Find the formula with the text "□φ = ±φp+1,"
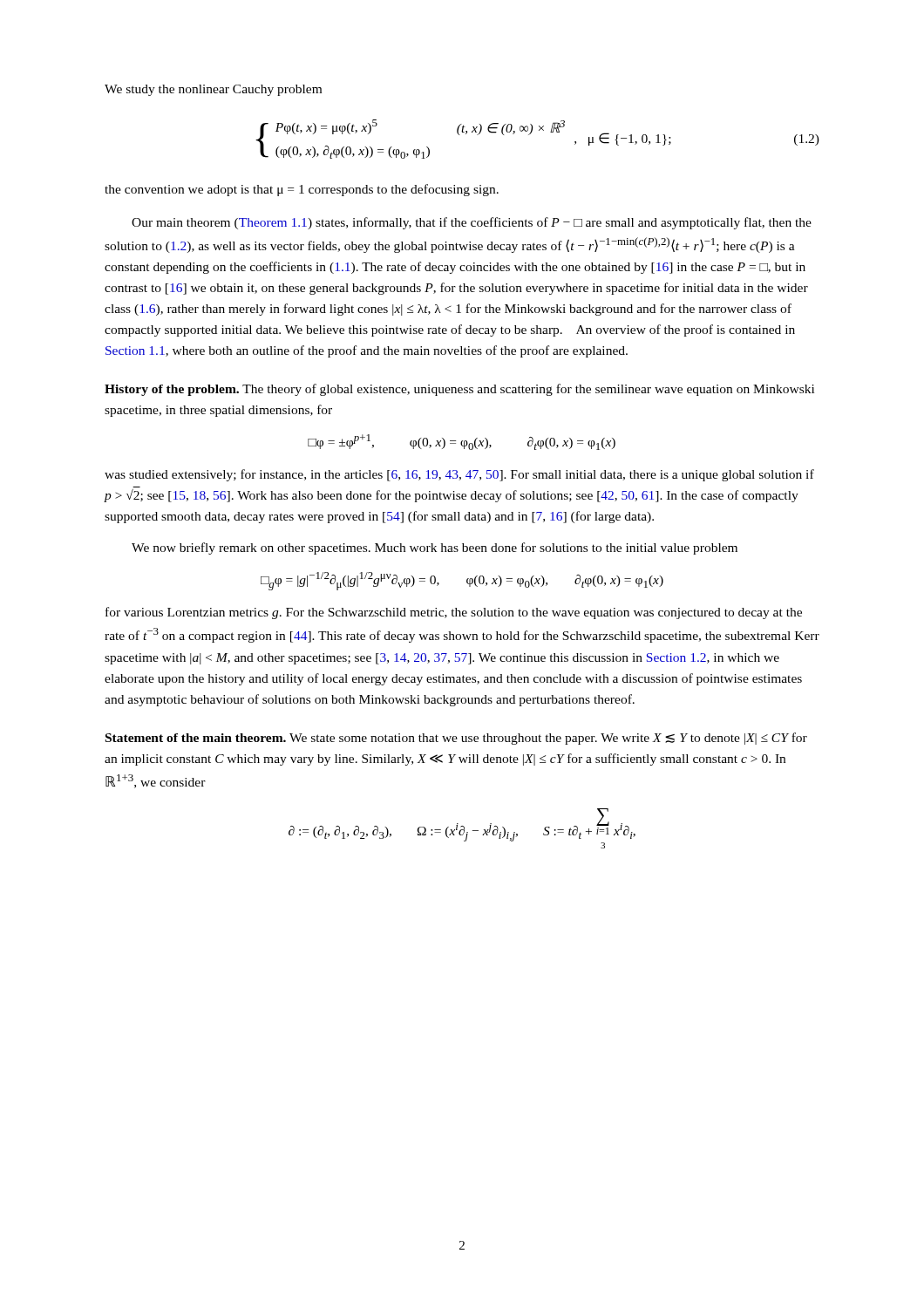 tap(462, 442)
